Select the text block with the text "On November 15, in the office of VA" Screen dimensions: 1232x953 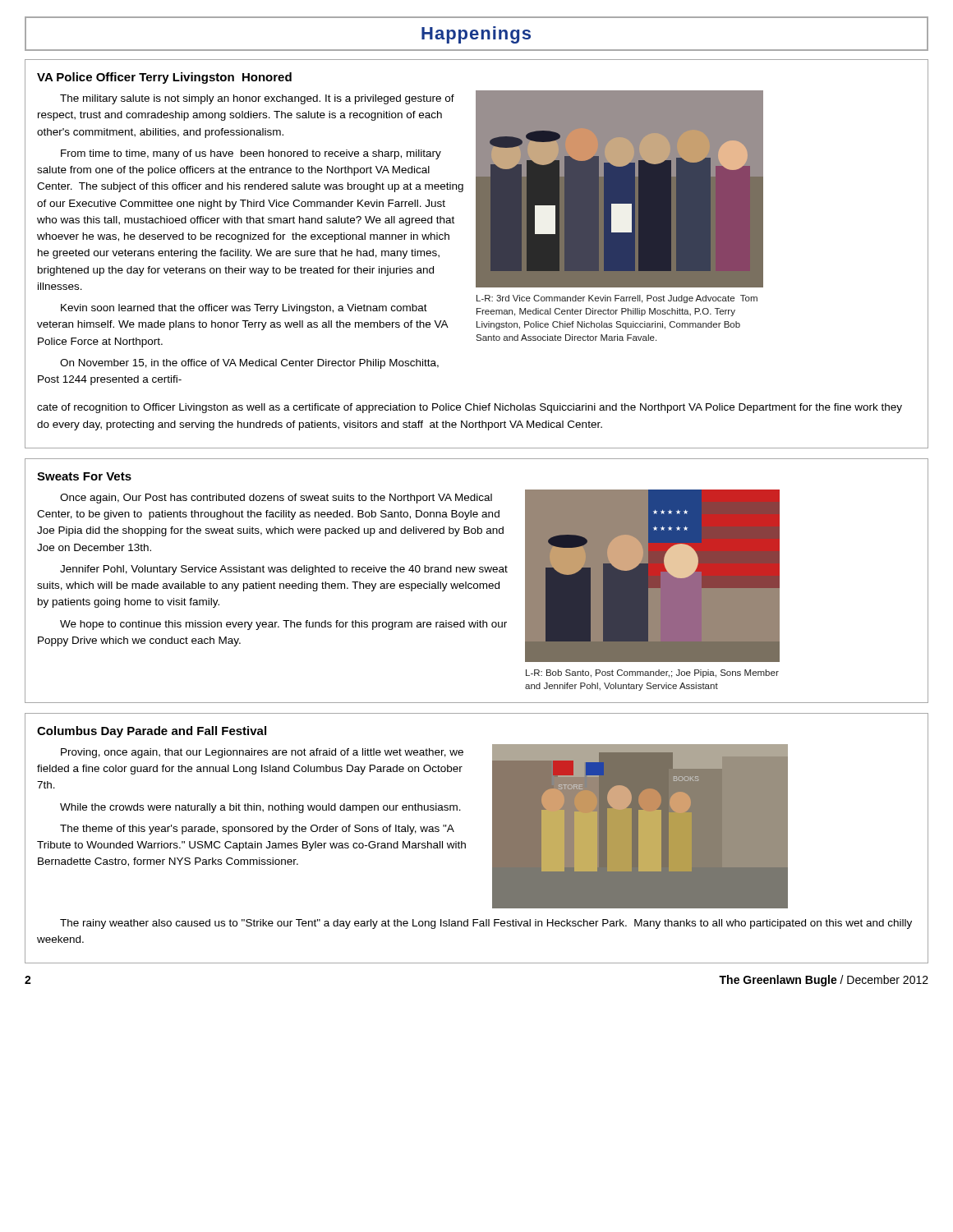pos(238,371)
